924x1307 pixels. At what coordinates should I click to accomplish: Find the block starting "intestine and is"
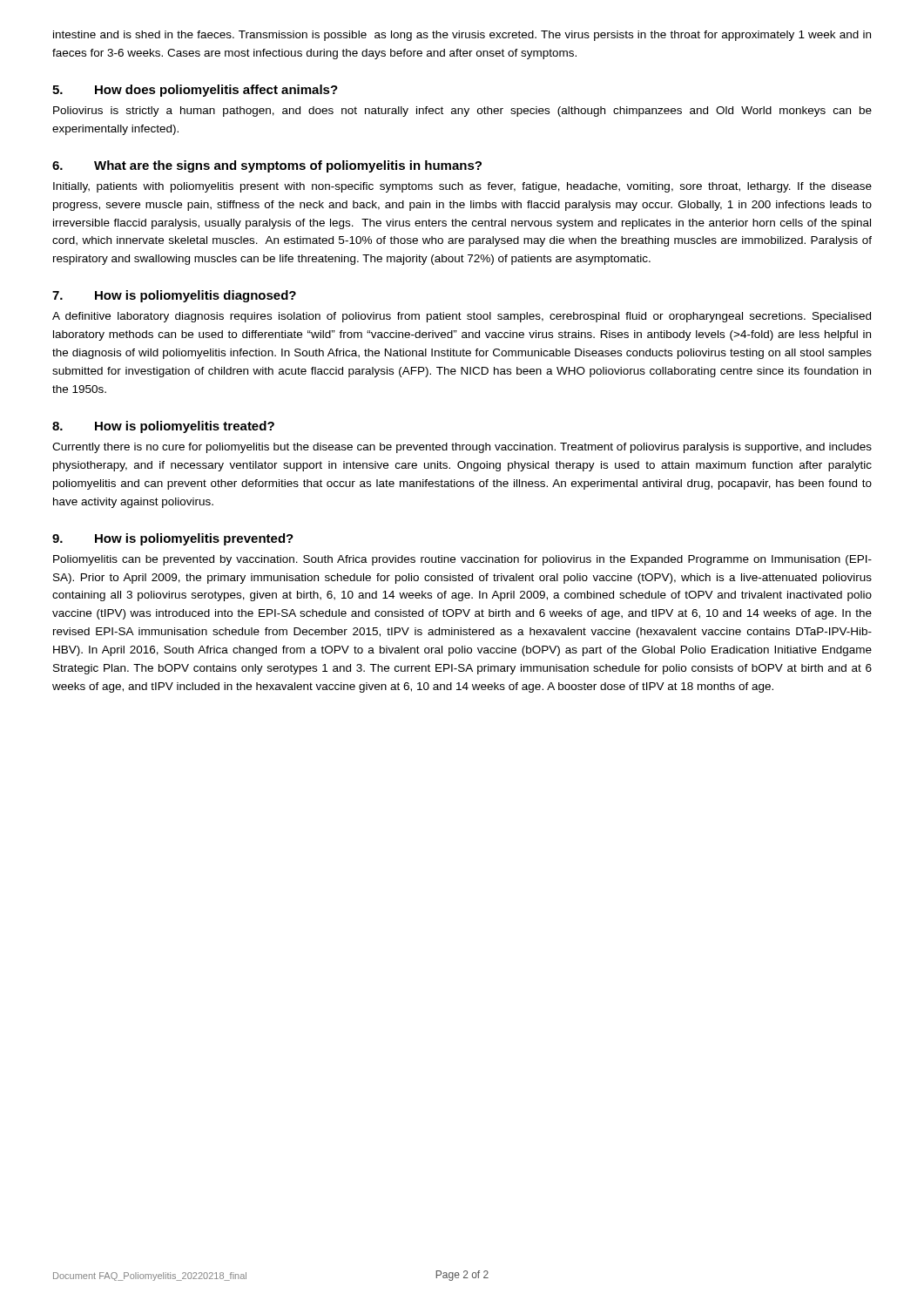(462, 44)
